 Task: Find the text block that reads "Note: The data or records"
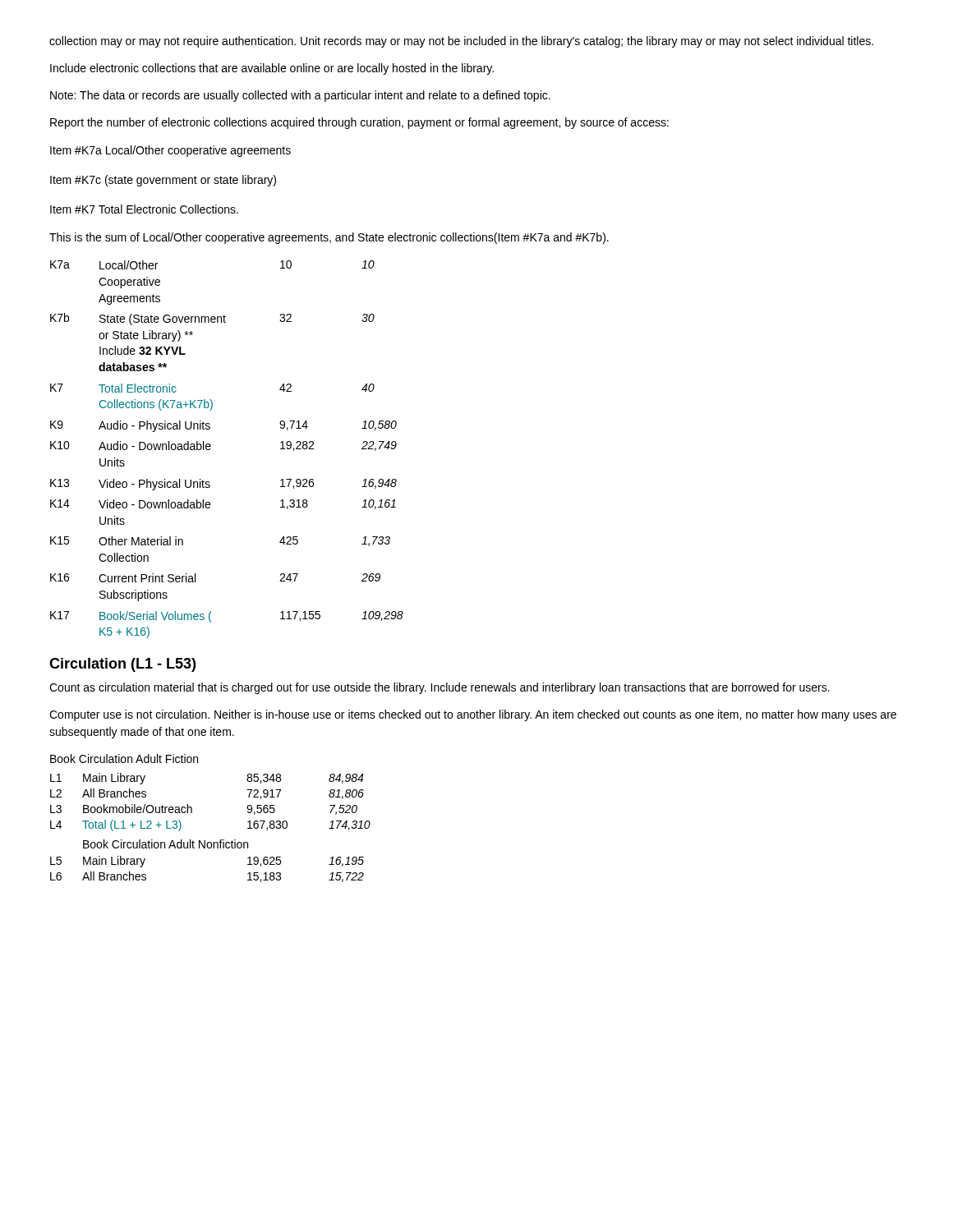coord(476,96)
